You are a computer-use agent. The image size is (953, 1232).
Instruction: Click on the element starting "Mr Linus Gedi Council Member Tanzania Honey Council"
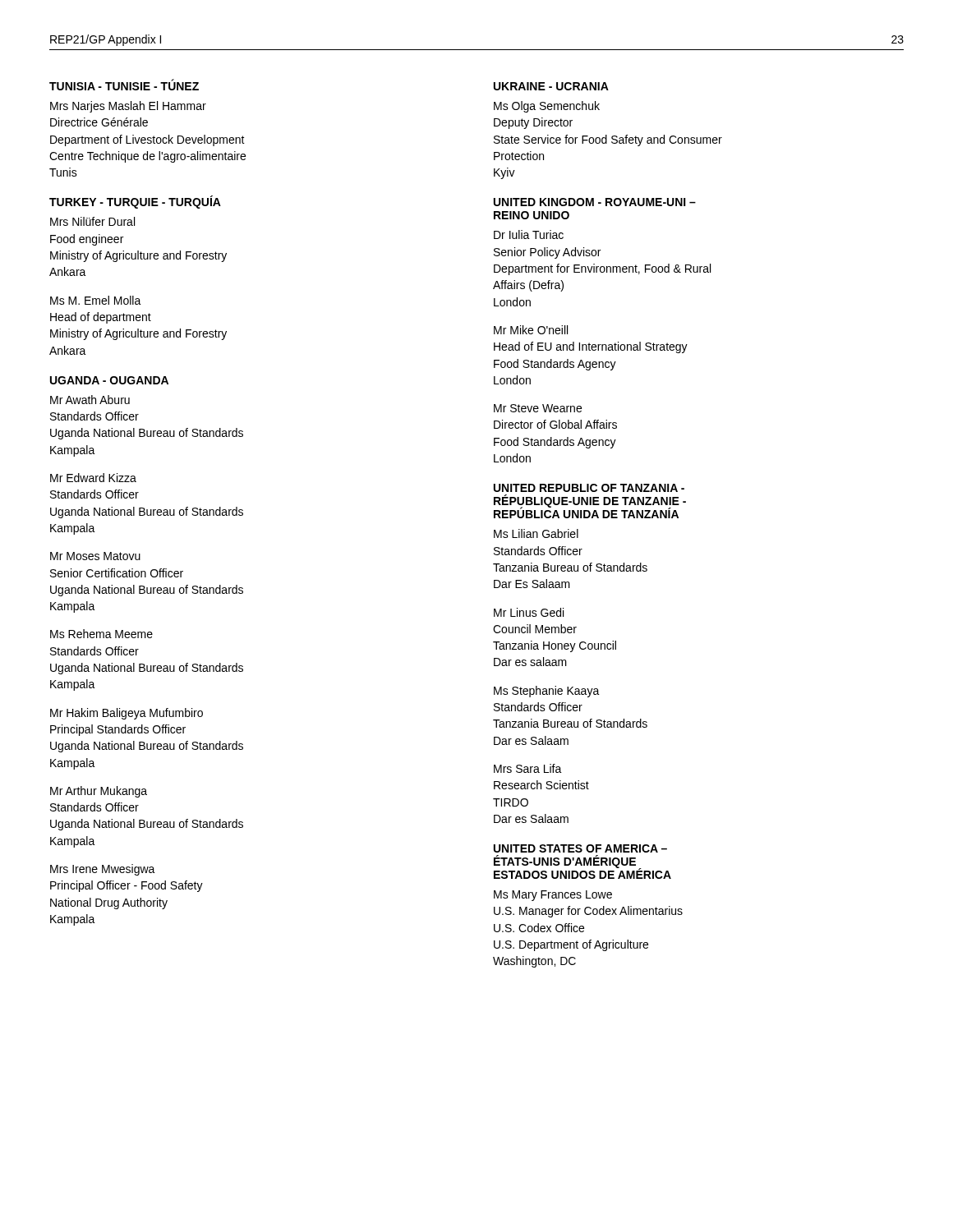coord(529,612)
